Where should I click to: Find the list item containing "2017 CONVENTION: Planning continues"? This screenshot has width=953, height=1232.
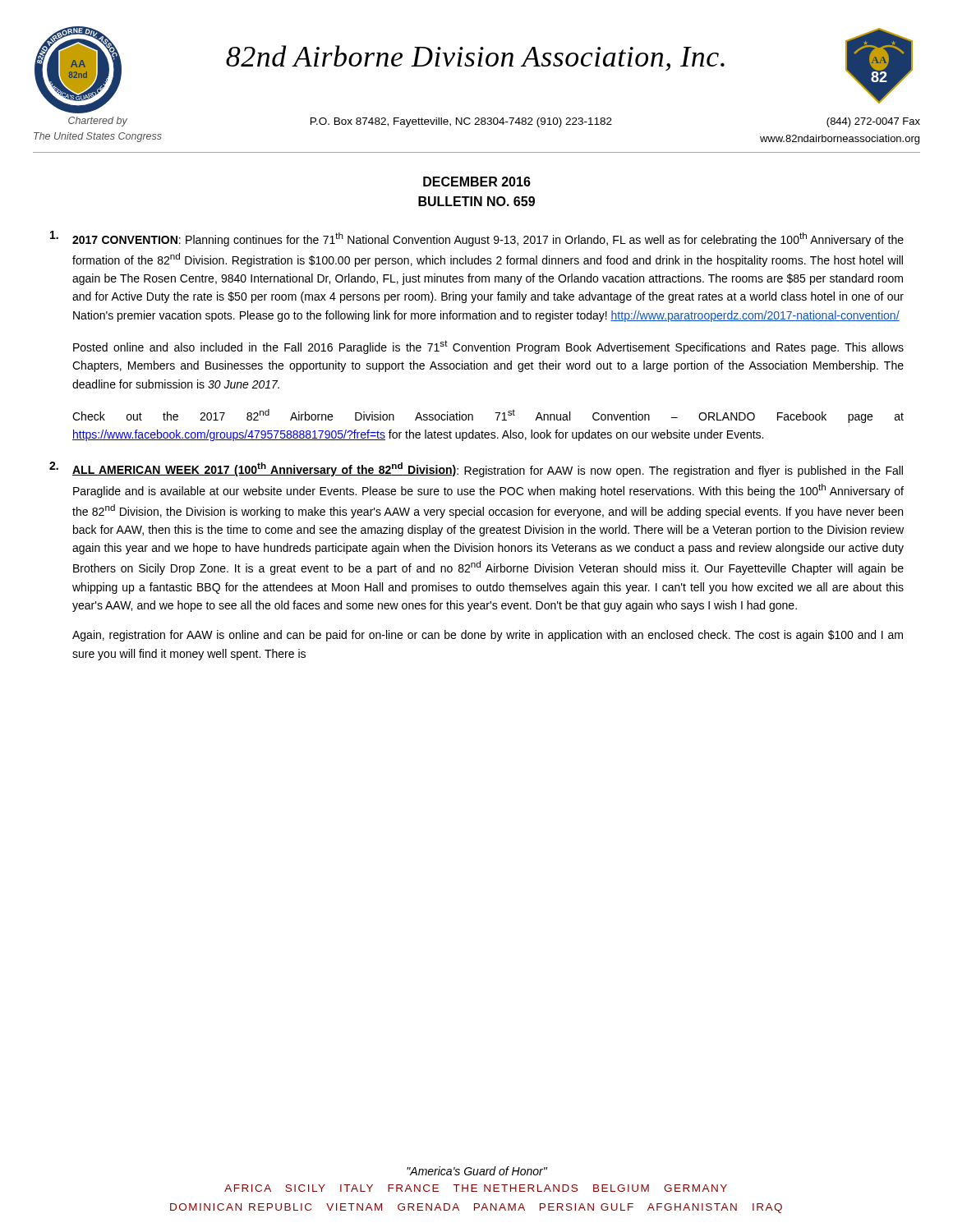coord(476,336)
